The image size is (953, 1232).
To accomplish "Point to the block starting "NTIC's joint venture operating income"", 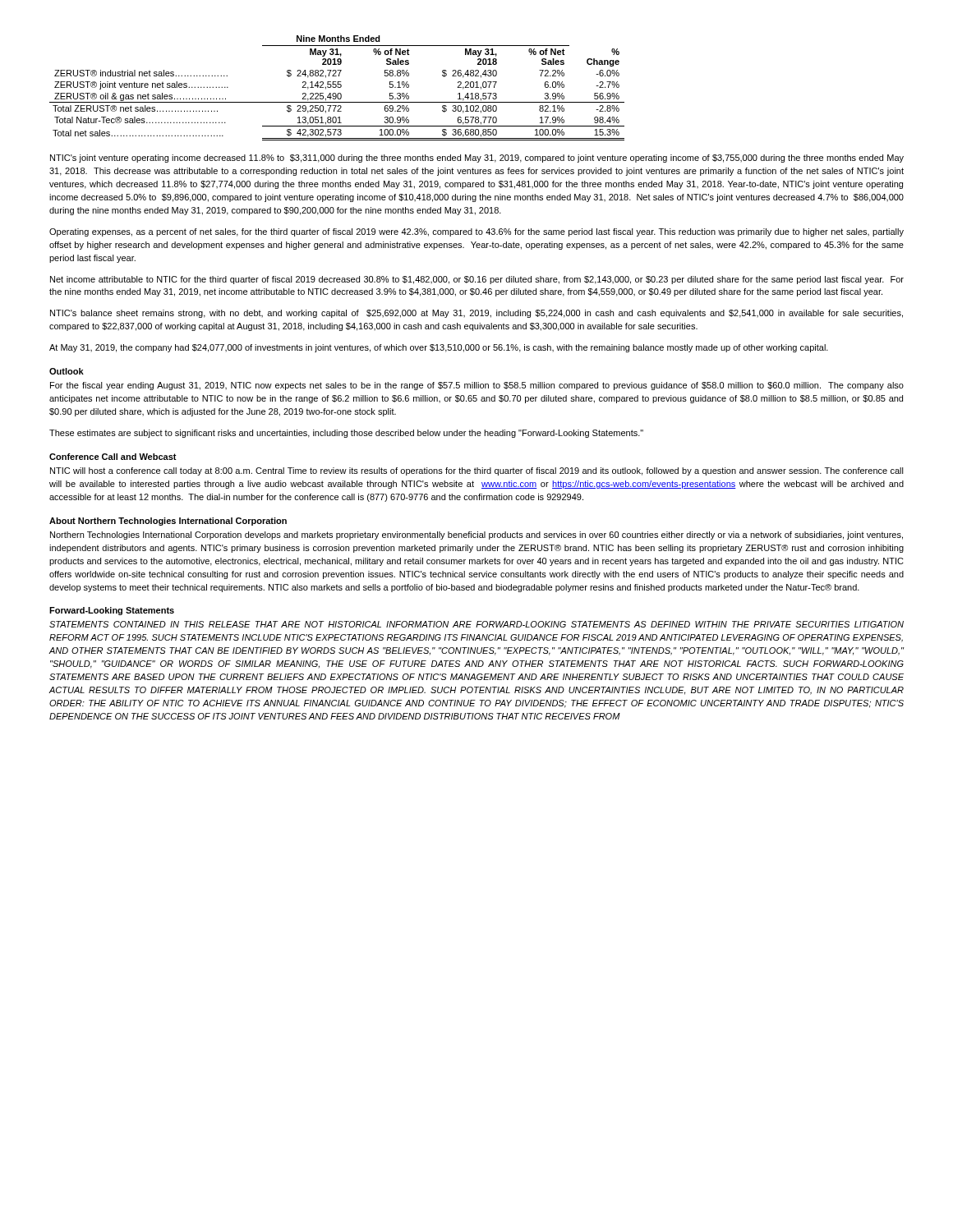I will [x=476, y=185].
